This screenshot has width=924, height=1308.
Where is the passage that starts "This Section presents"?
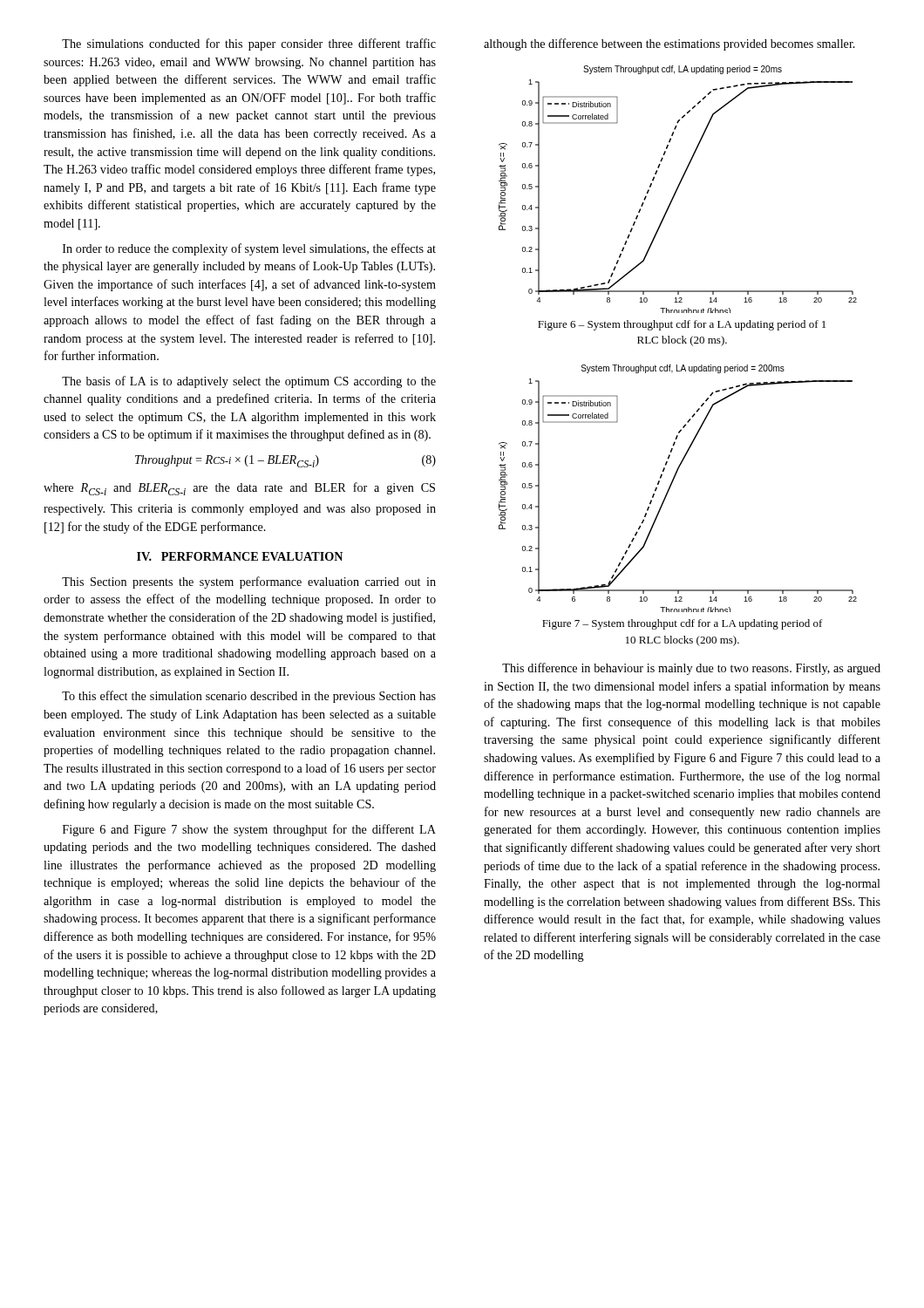[240, 627]
